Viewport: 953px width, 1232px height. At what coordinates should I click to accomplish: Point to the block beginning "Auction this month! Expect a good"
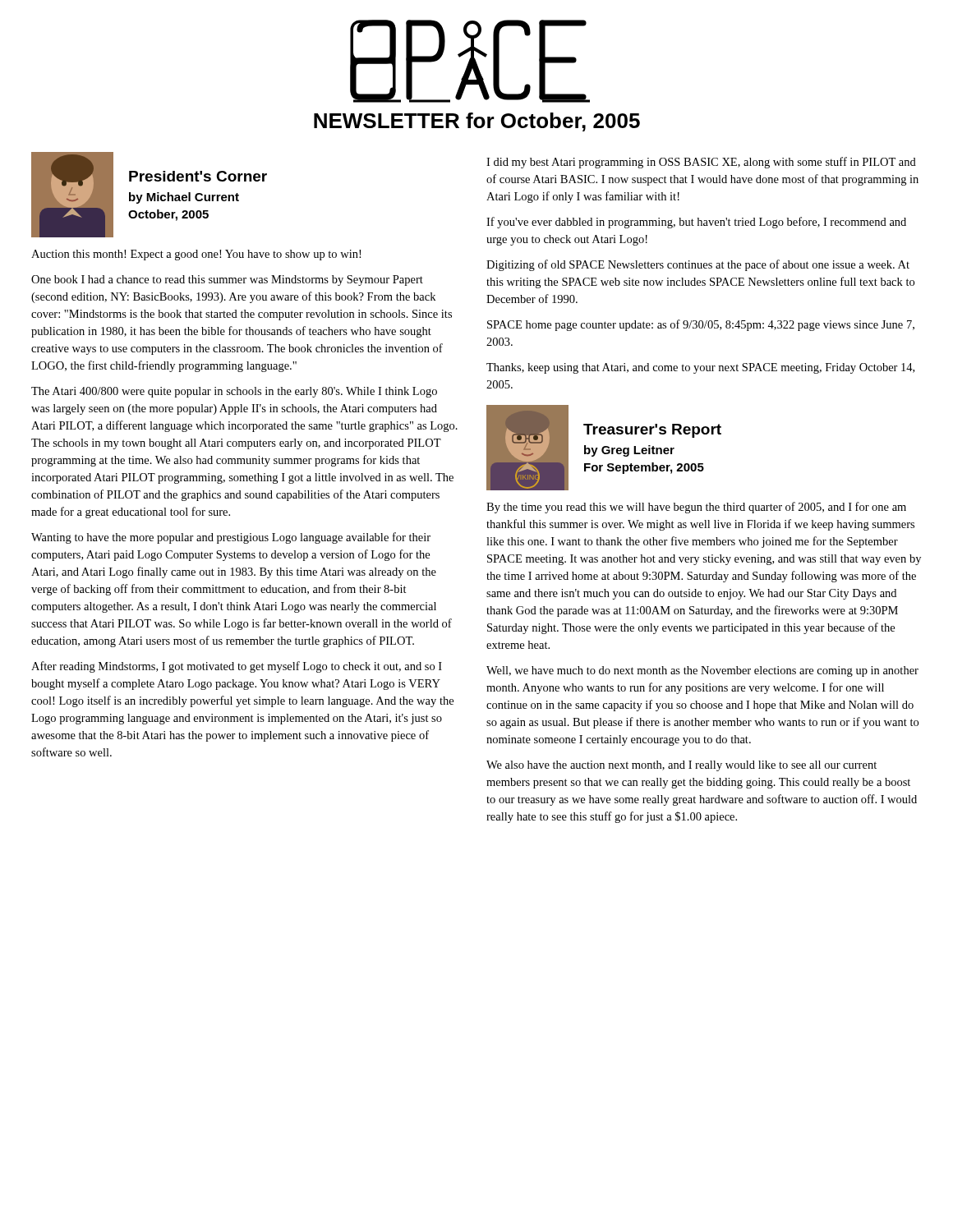pos(197,254)
